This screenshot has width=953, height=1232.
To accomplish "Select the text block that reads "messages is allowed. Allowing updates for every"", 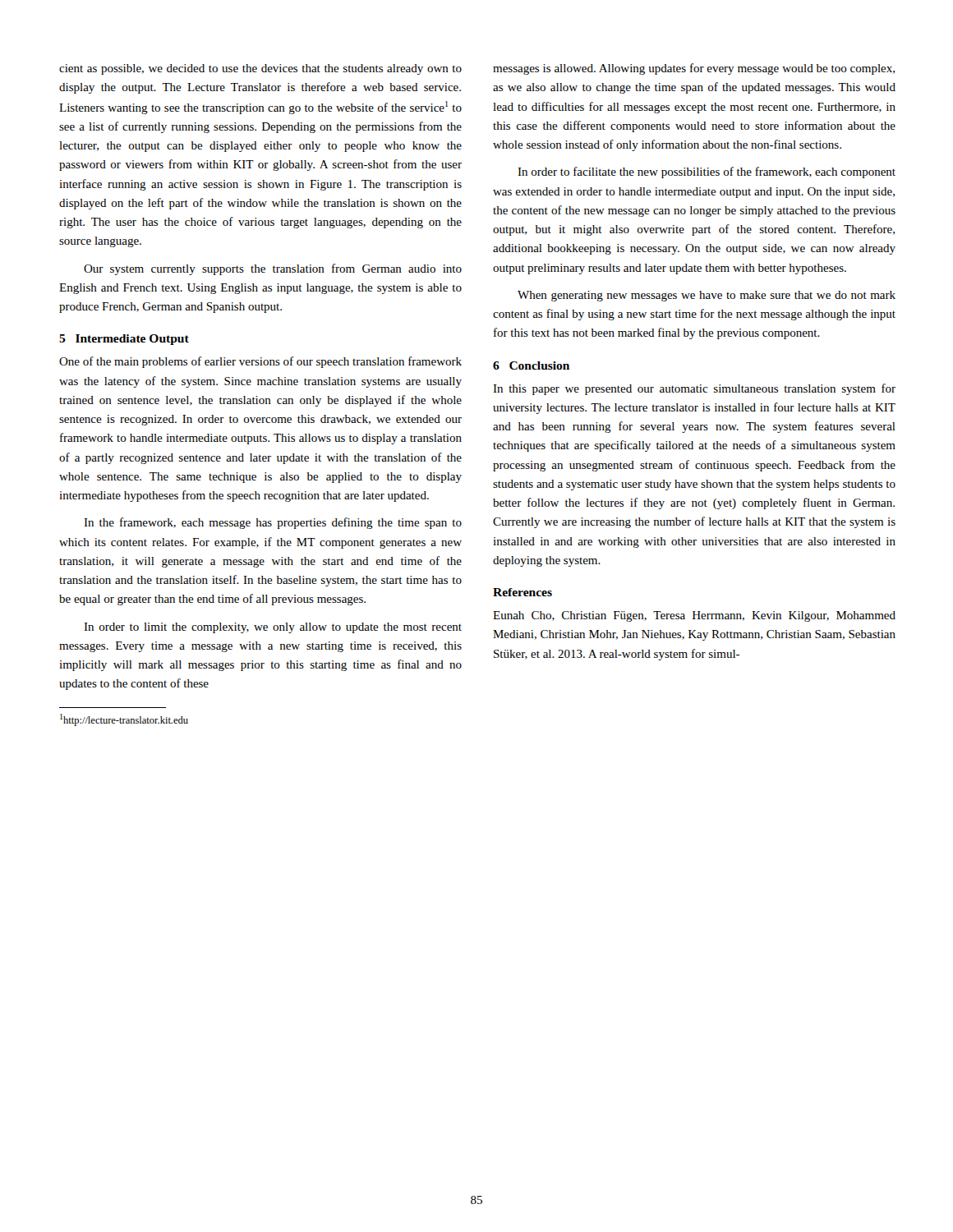I will pyautogui.click(x=694, y=107).
